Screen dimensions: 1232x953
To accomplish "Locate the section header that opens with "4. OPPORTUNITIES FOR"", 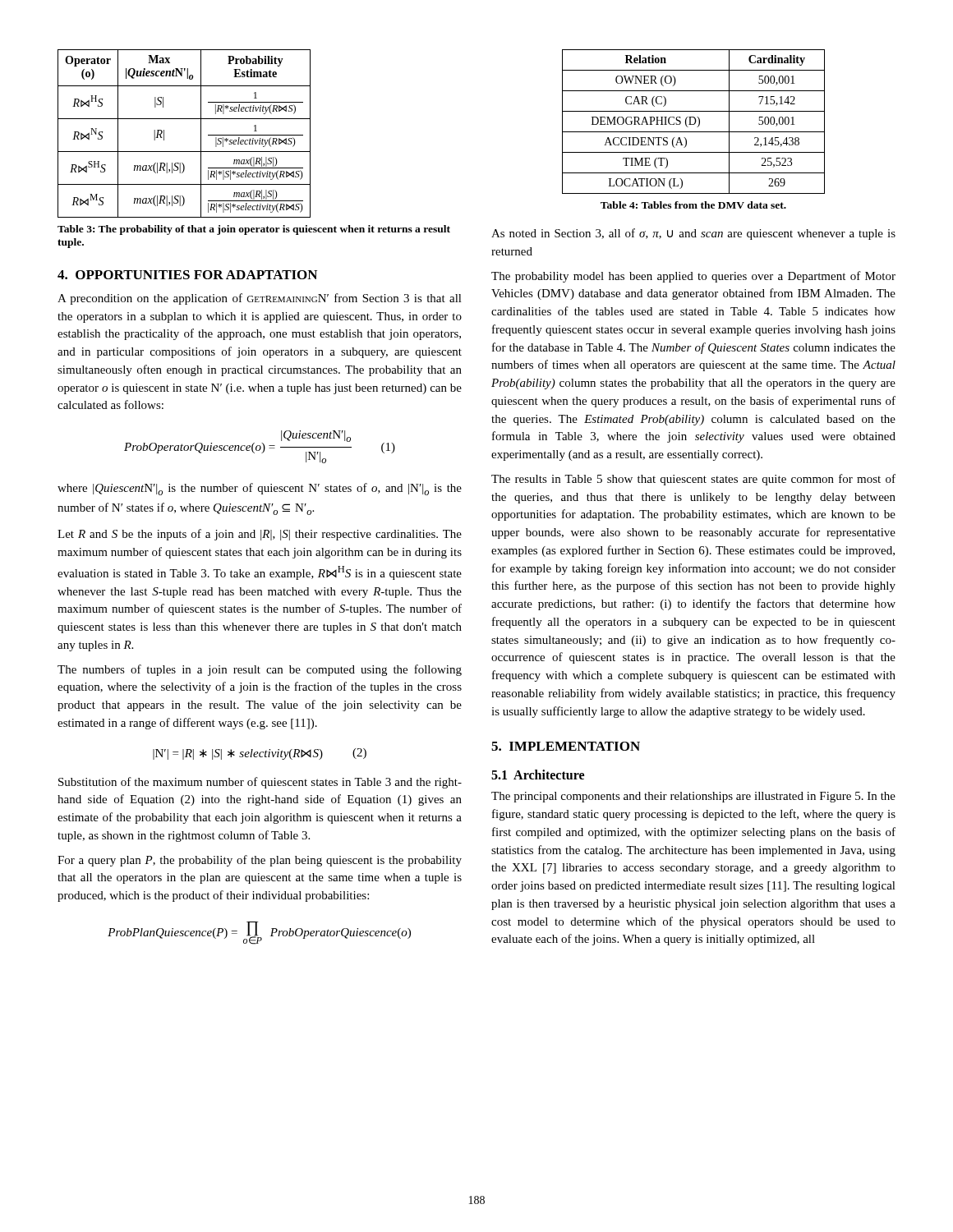I will 188,275.
